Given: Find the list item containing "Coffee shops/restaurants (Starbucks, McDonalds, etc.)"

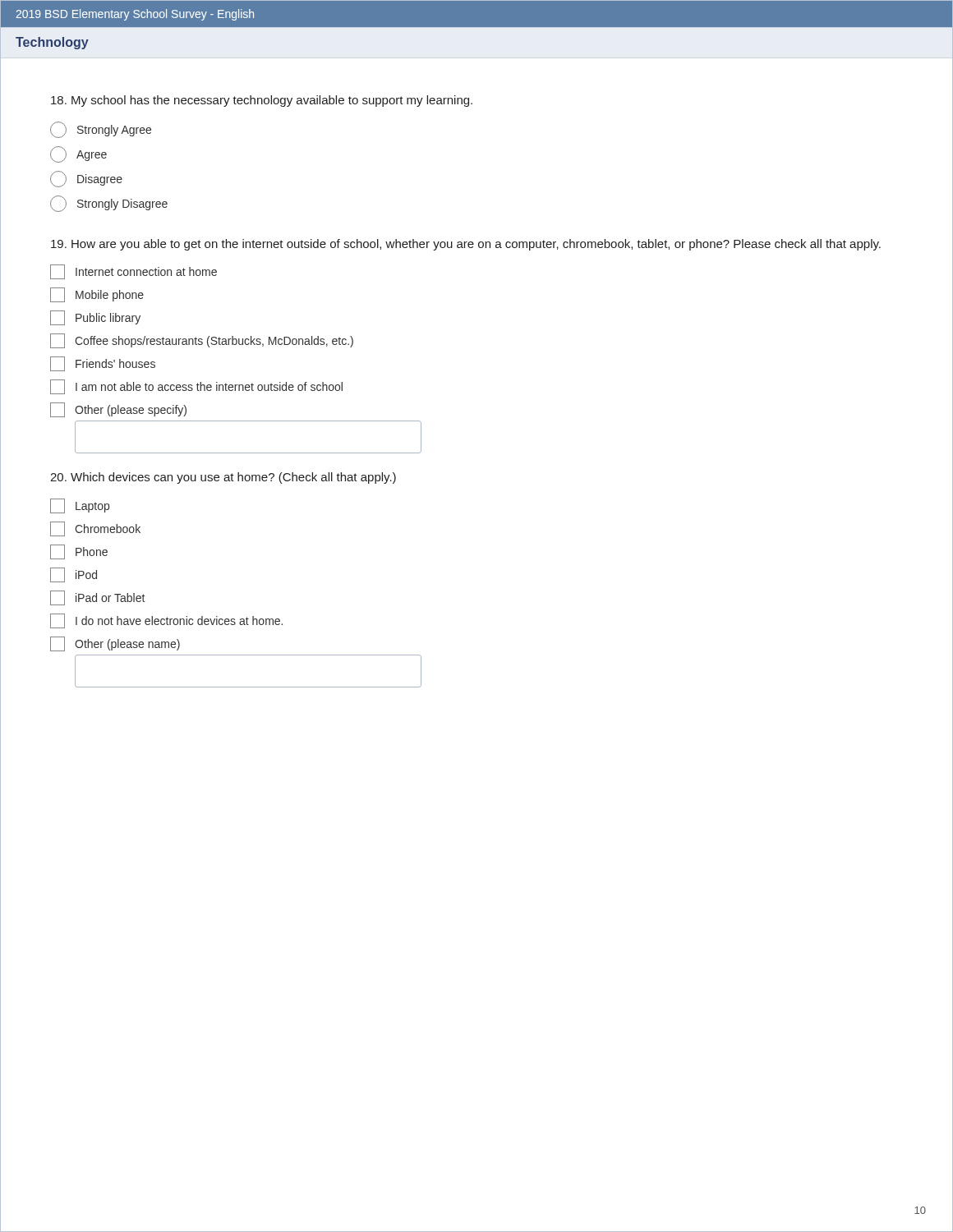Looking at the screenshot, I should coord(202,341).
